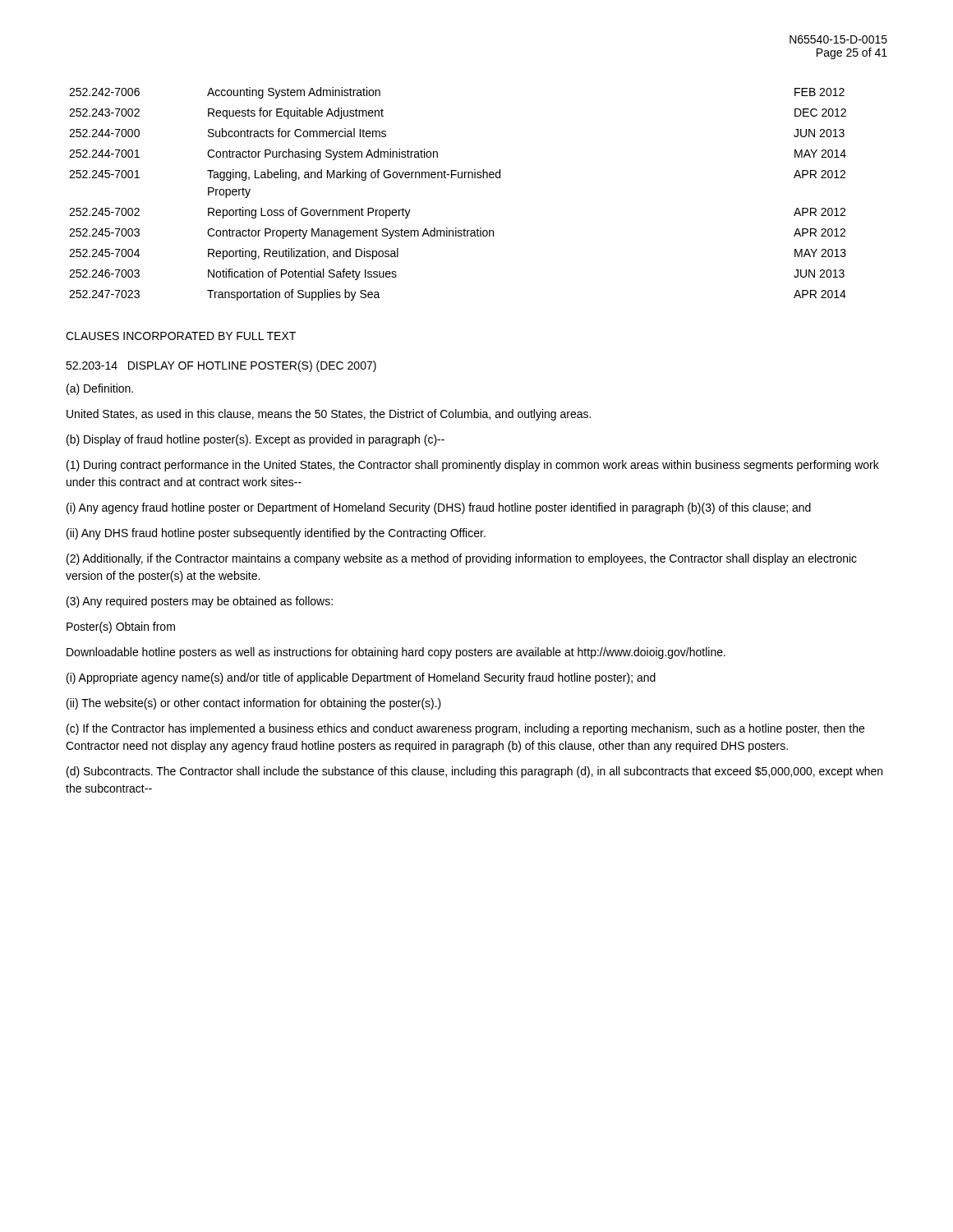The height and width of the screenshot is (1232, 953).
Task: Point to the block beginning "Downloadable hotline posters as well as instructions"
Action: [396, 652]
